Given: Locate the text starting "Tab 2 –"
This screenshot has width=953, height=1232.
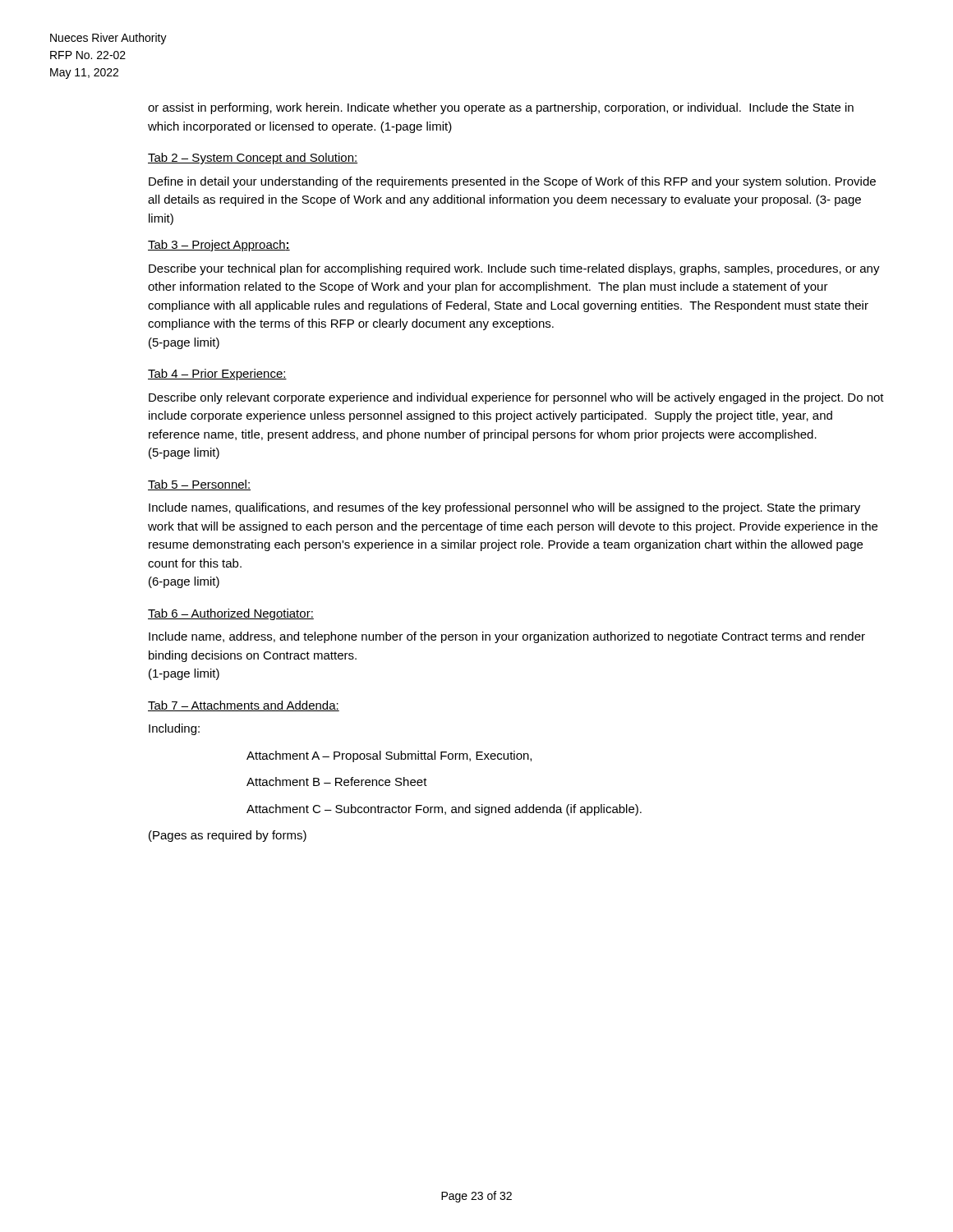Looking at the screenshot, I should pos(253,159).
